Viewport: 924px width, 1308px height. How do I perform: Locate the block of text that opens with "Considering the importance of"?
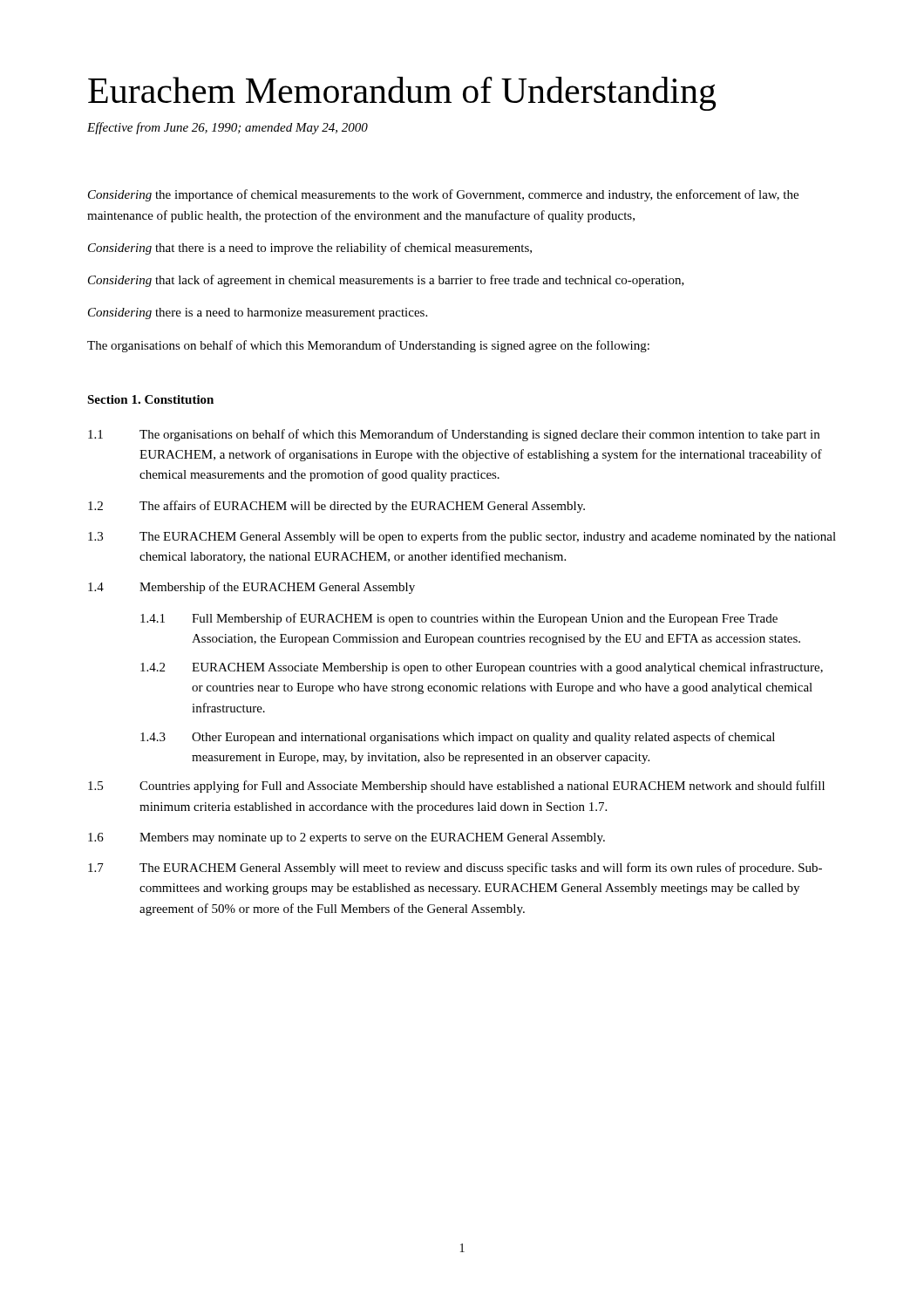443,205
